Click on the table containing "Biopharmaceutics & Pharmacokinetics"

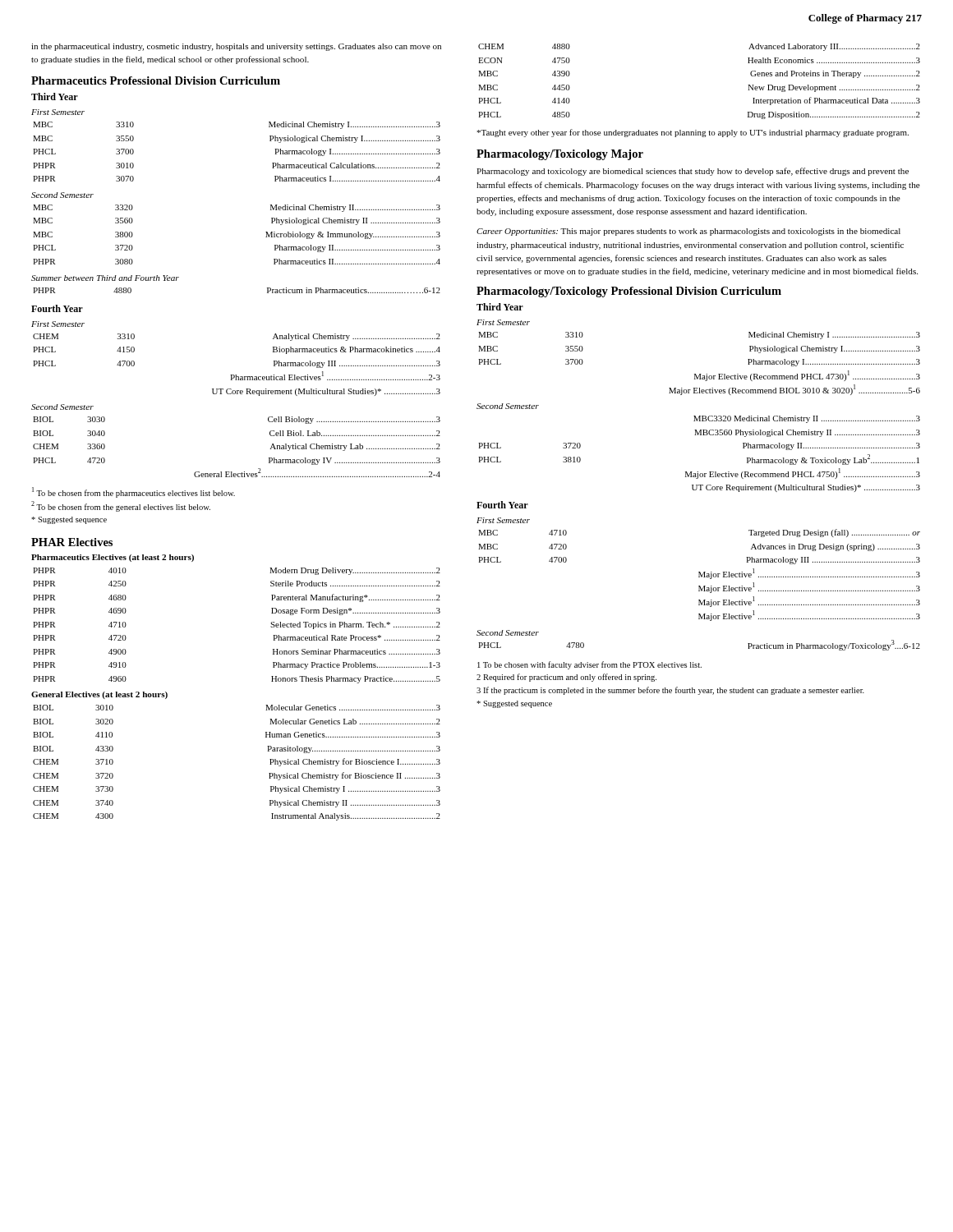click(237, 364)
